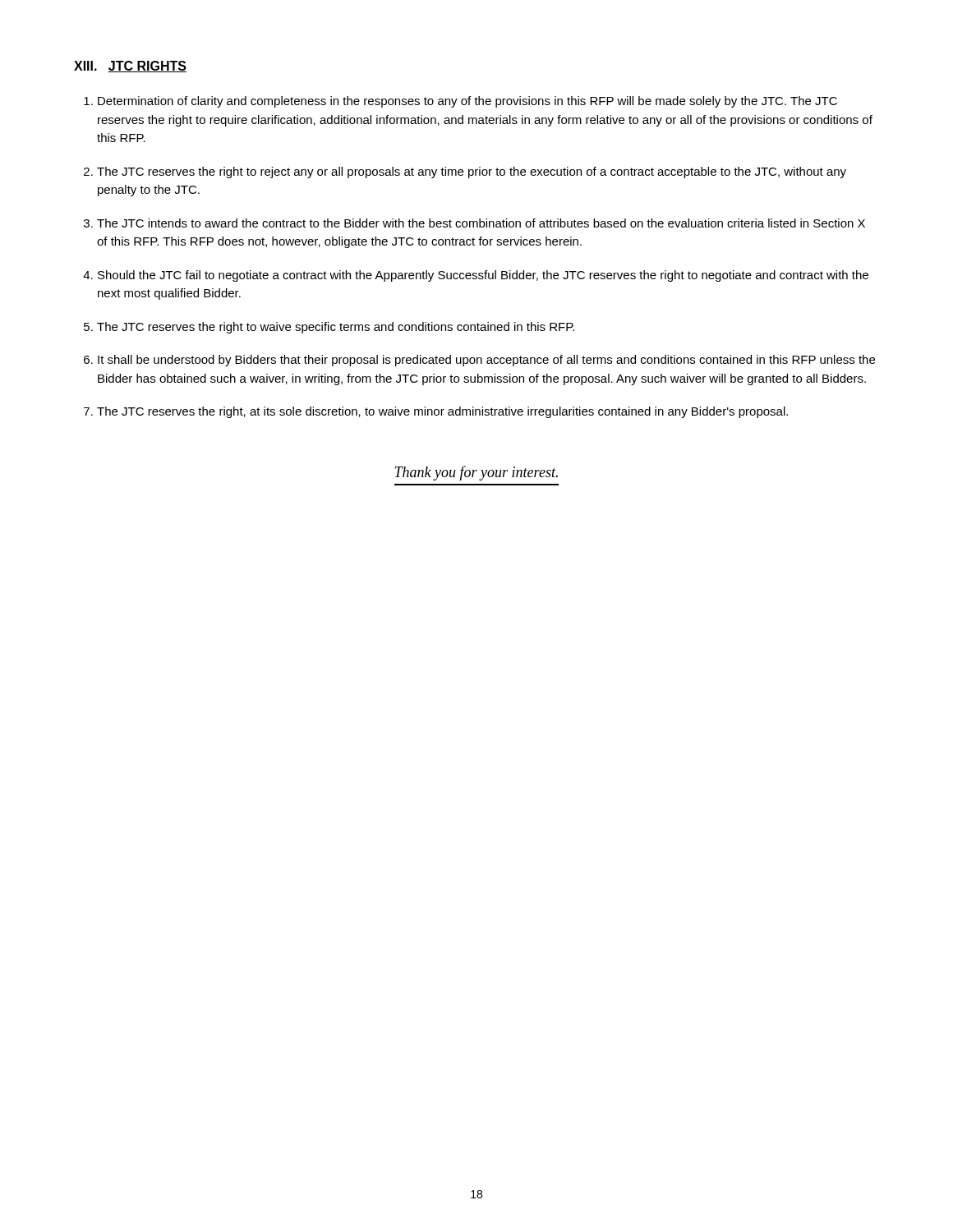Find "XIII. JTC RIGHTS" on this page
Viewport: 953px width, 1232px height.
[130, 66]
